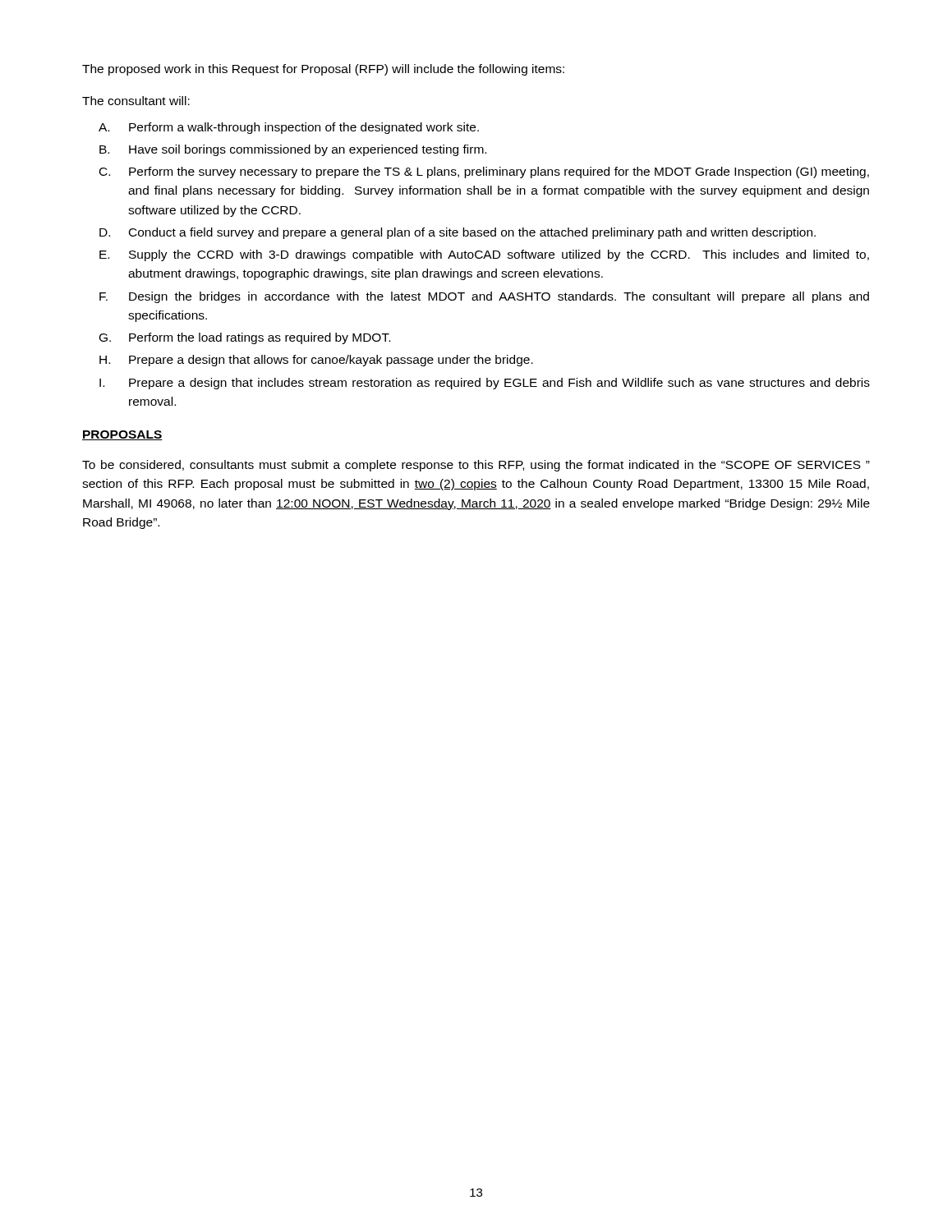
Task: Locate the text block starting "F. Design the bridges in accordance with the"
Action: (484, 305)
